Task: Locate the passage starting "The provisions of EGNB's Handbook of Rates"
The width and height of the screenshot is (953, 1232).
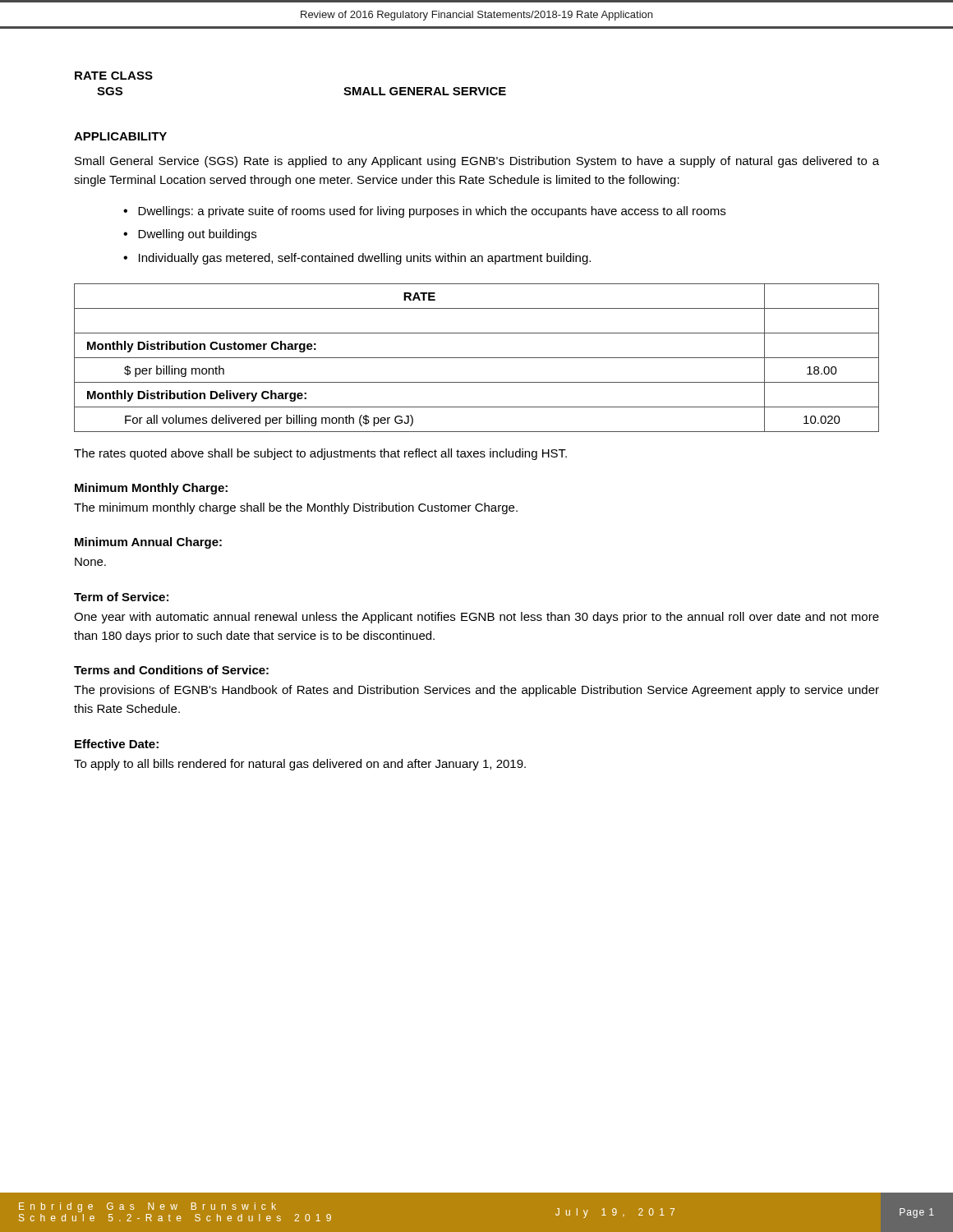Action: point(476,699)
